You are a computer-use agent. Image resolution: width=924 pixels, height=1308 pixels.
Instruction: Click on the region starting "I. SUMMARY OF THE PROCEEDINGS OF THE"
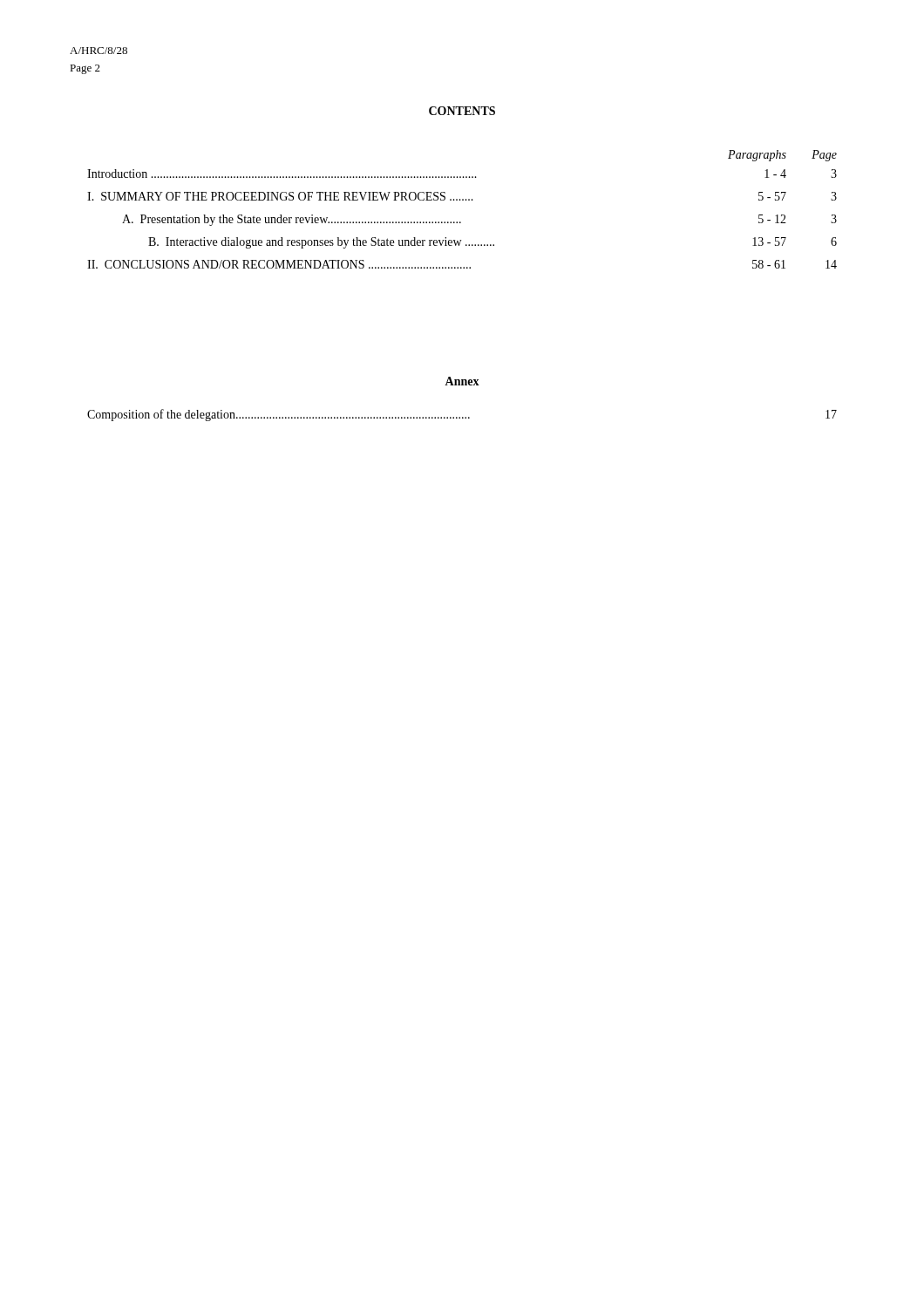[x=462, y=197]
